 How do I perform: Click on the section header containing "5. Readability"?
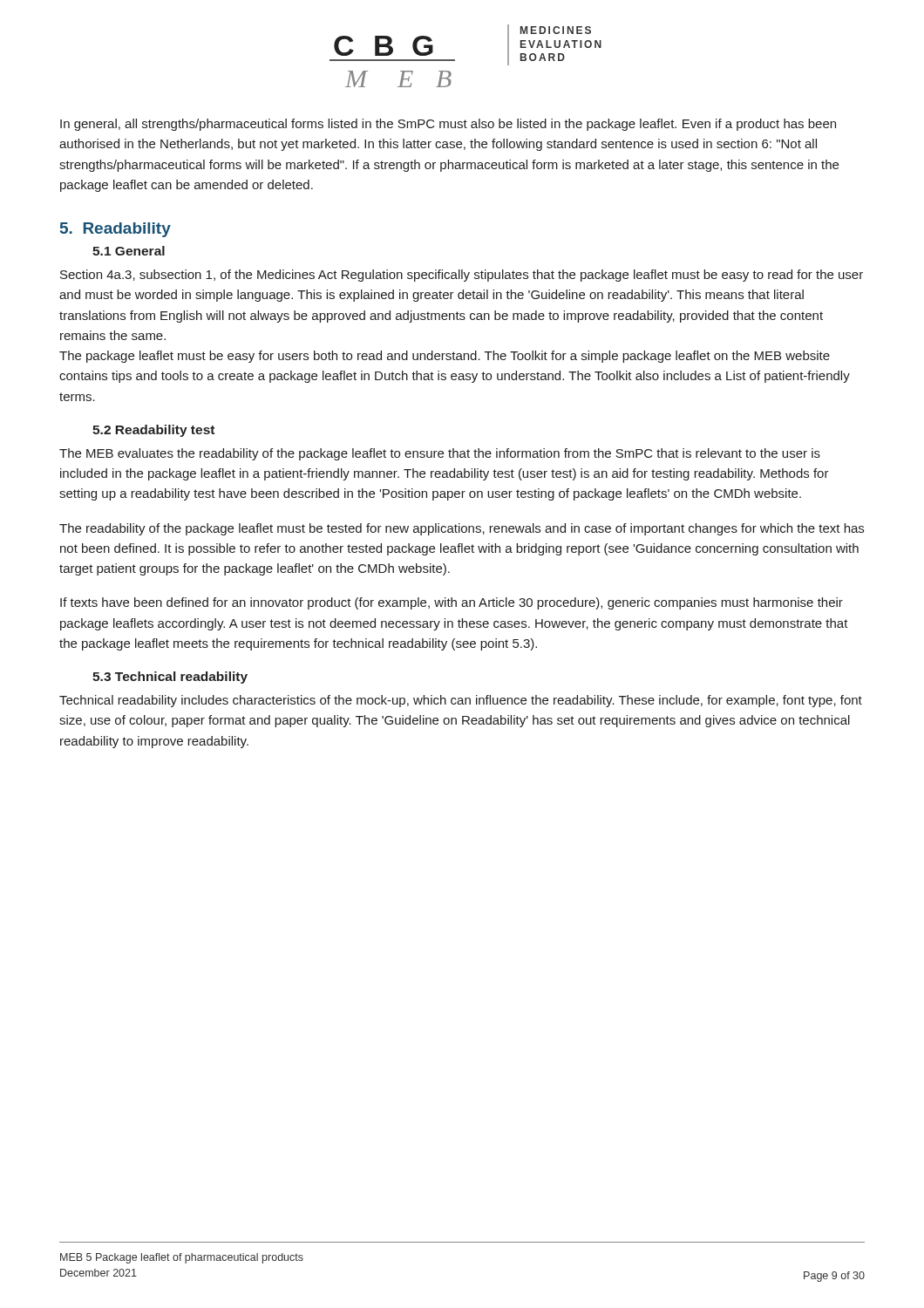115,228
